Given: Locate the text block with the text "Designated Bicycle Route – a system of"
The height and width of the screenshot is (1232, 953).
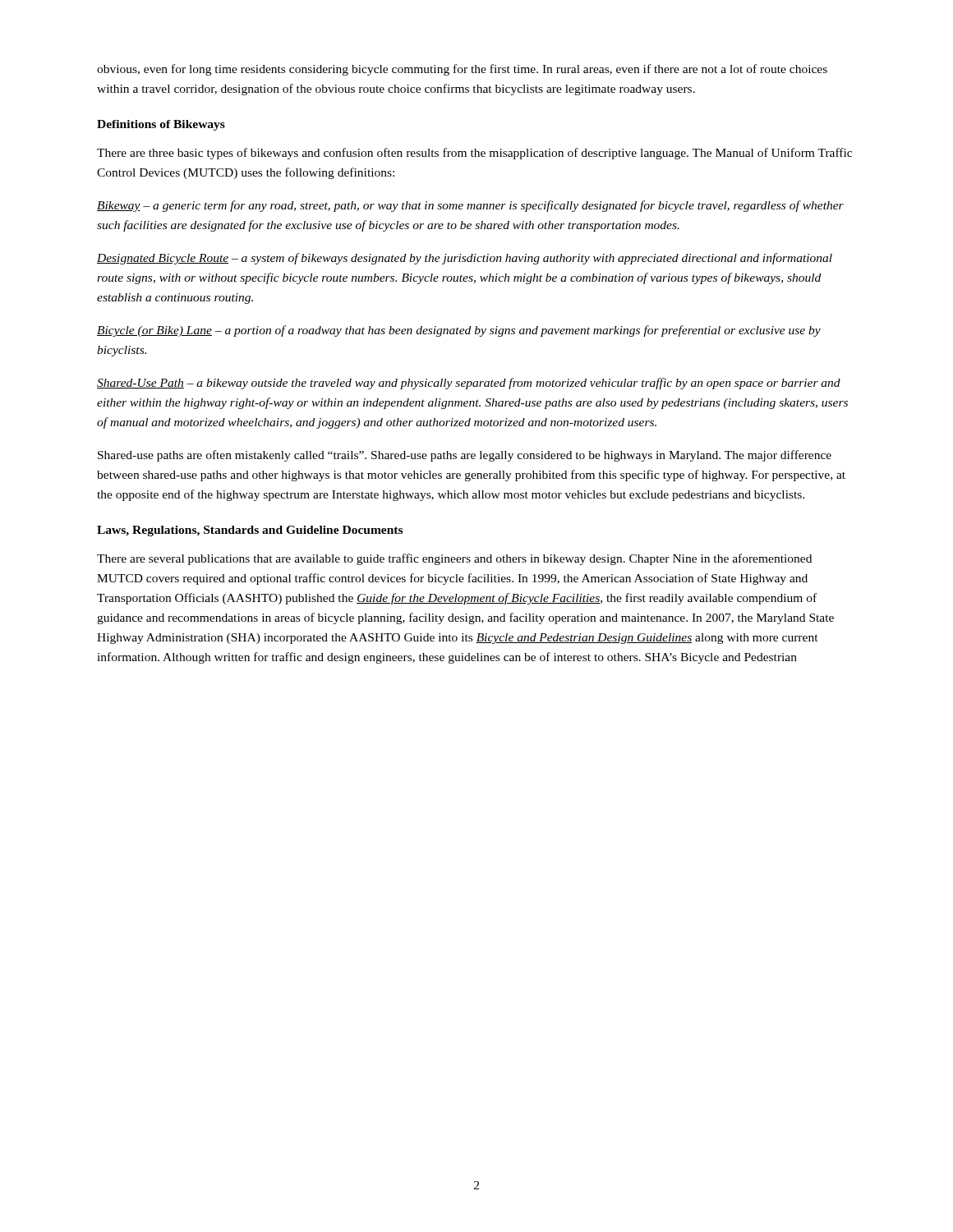Looking at the screenshot, I should [x=465, y=277].
